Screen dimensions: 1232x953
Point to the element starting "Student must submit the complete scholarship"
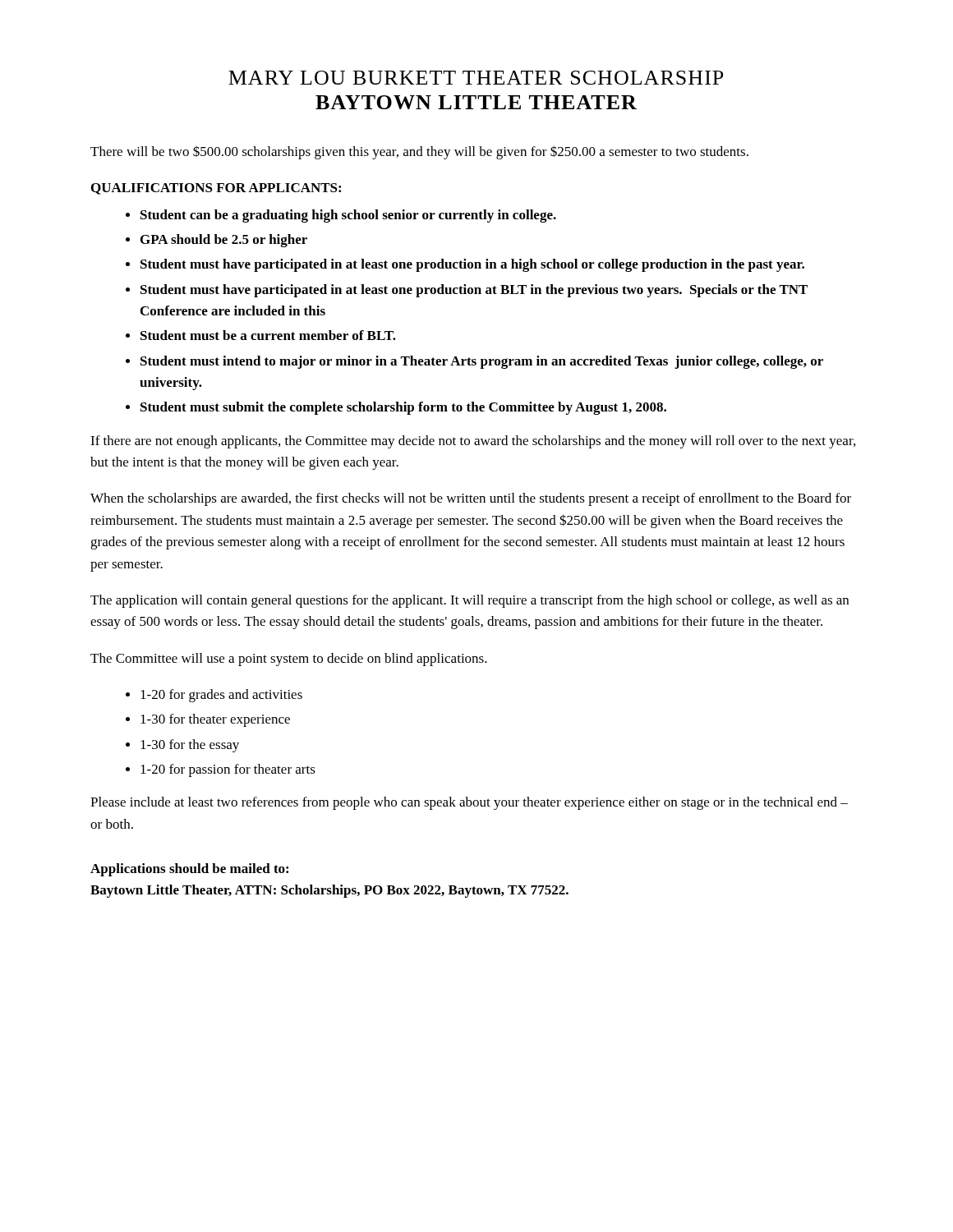[x=403, y=407]
